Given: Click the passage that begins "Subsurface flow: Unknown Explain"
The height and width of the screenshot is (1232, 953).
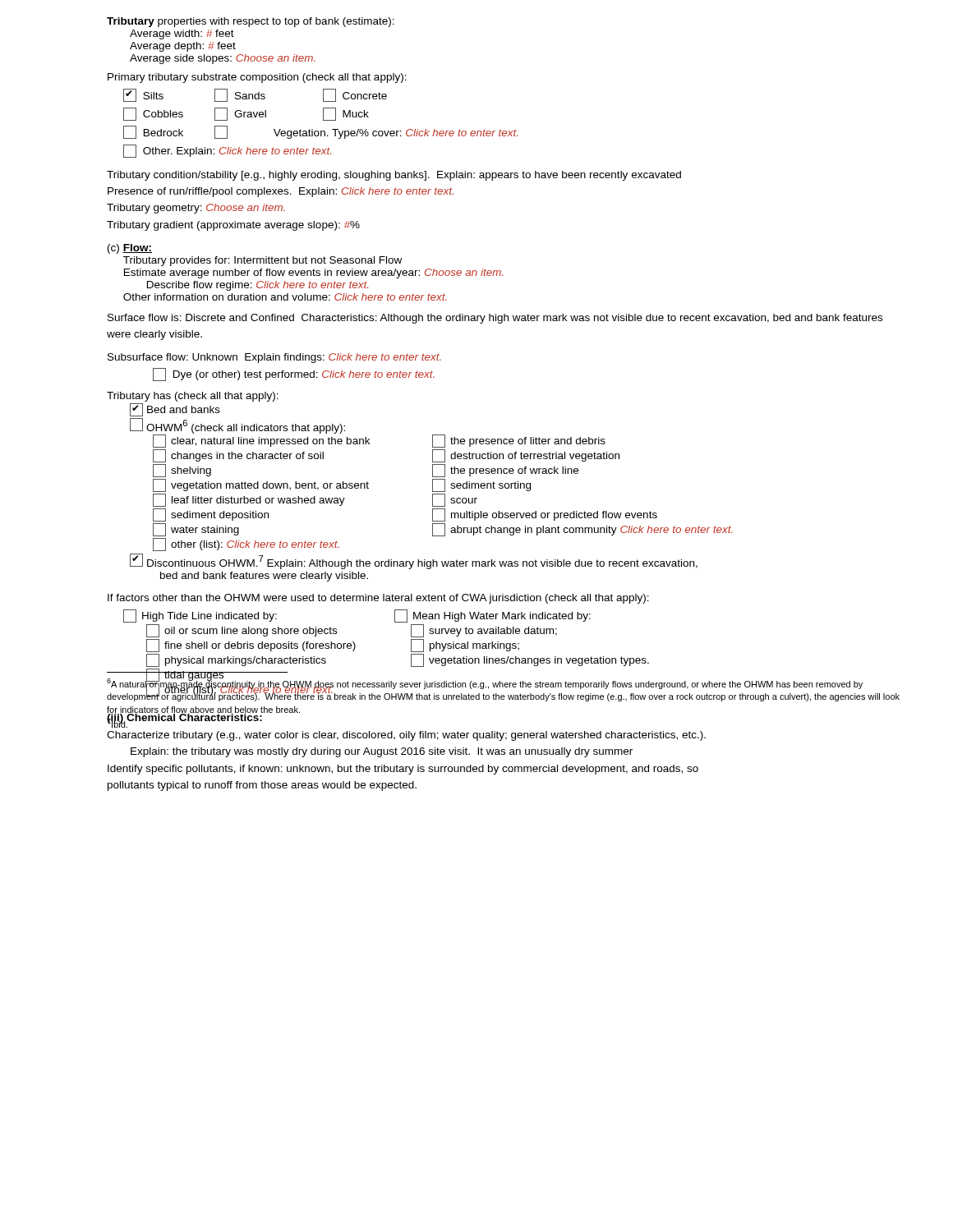Looking at the screenshot, I should 275,365.
